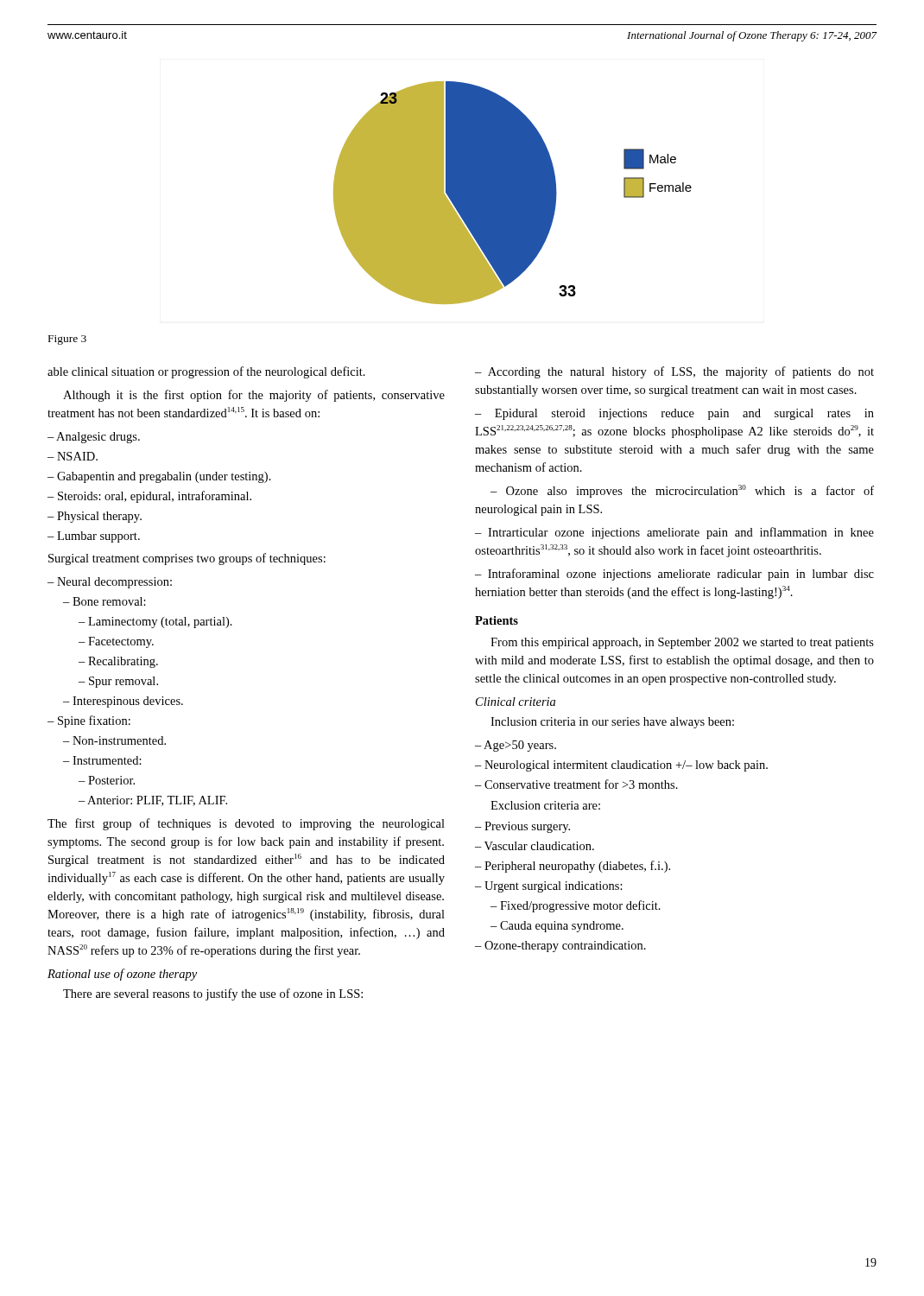Image resolution: width=924 pixels, height=1296 pixels.
Task: Click on the pie chart
Action: click(x=462, y=193)
